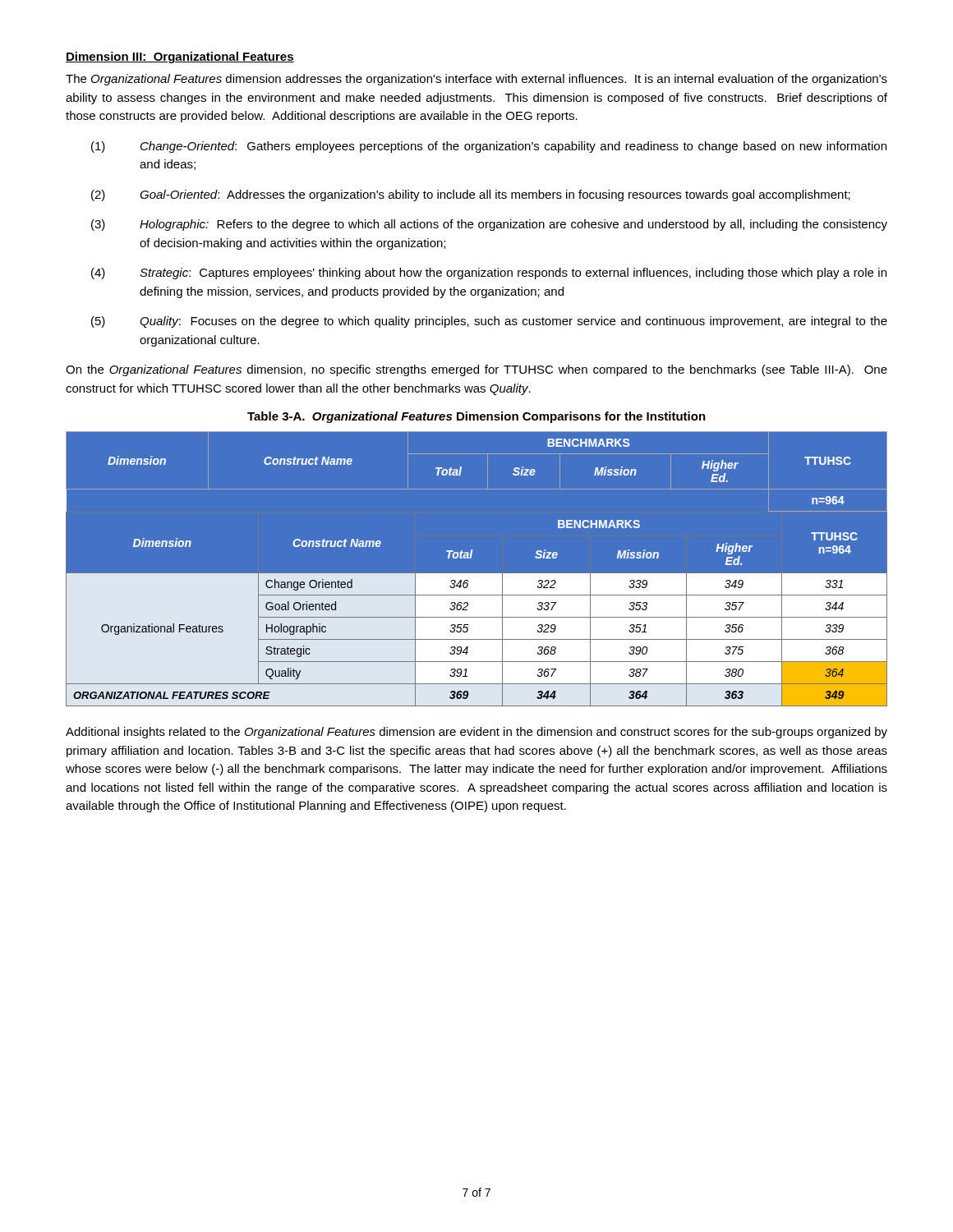Locate the list item with the text "(5) Quality: Focuses on the degree"
Screen dimensions: 1232x953
coord(476,331)
